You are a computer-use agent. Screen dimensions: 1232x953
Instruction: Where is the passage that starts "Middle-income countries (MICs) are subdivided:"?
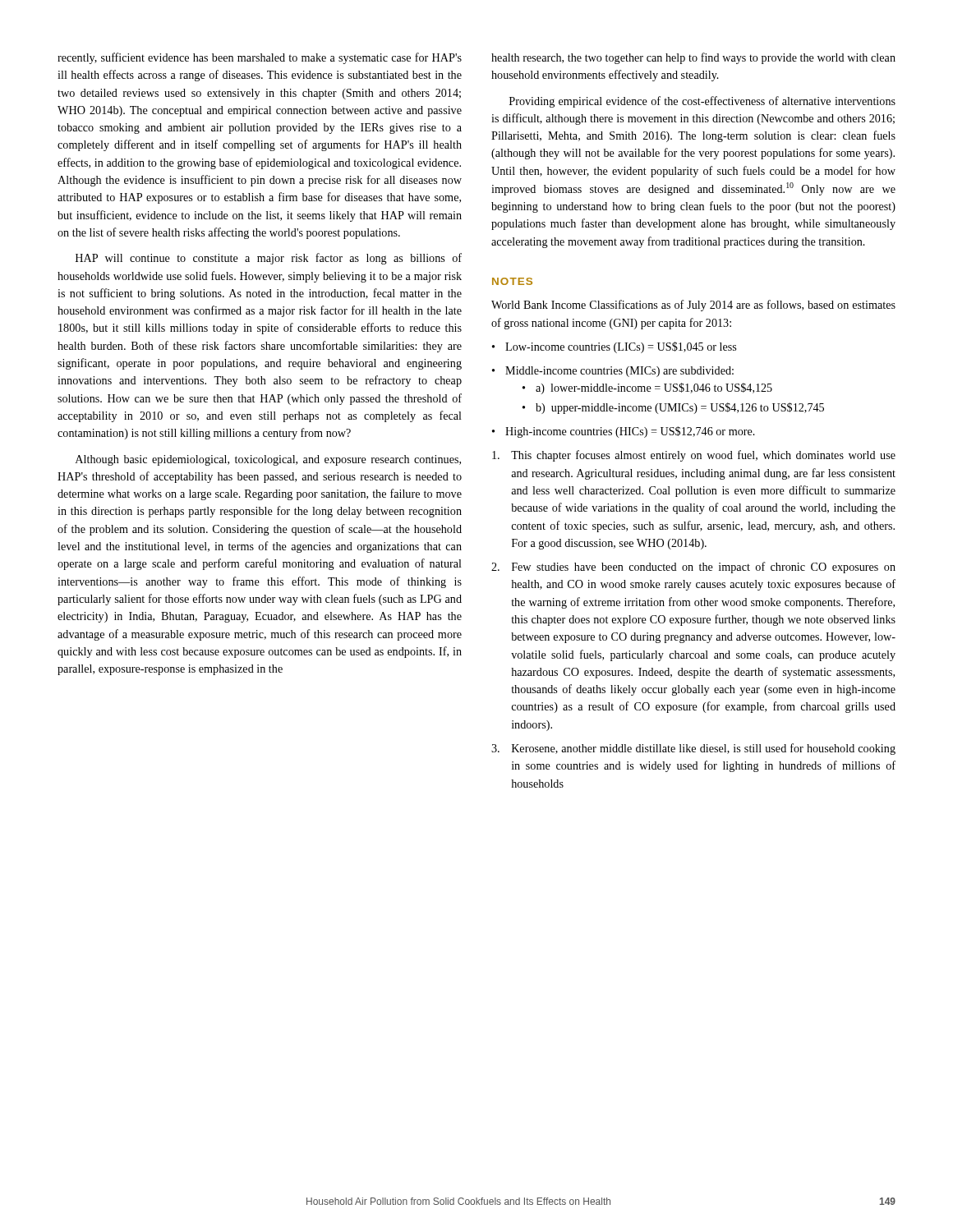tap(693, 389)
